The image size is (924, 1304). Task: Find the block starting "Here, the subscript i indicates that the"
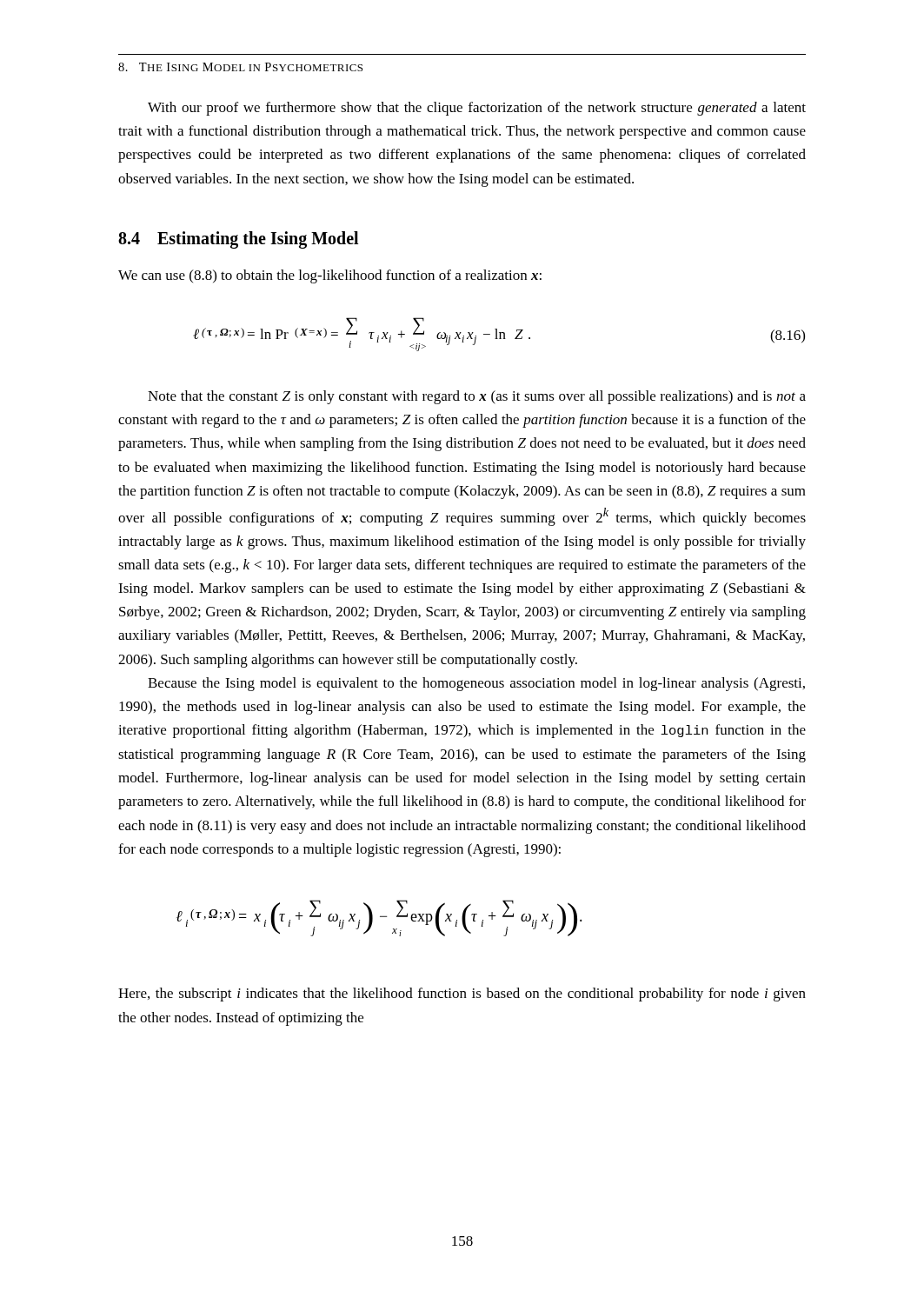point(462,1005)
